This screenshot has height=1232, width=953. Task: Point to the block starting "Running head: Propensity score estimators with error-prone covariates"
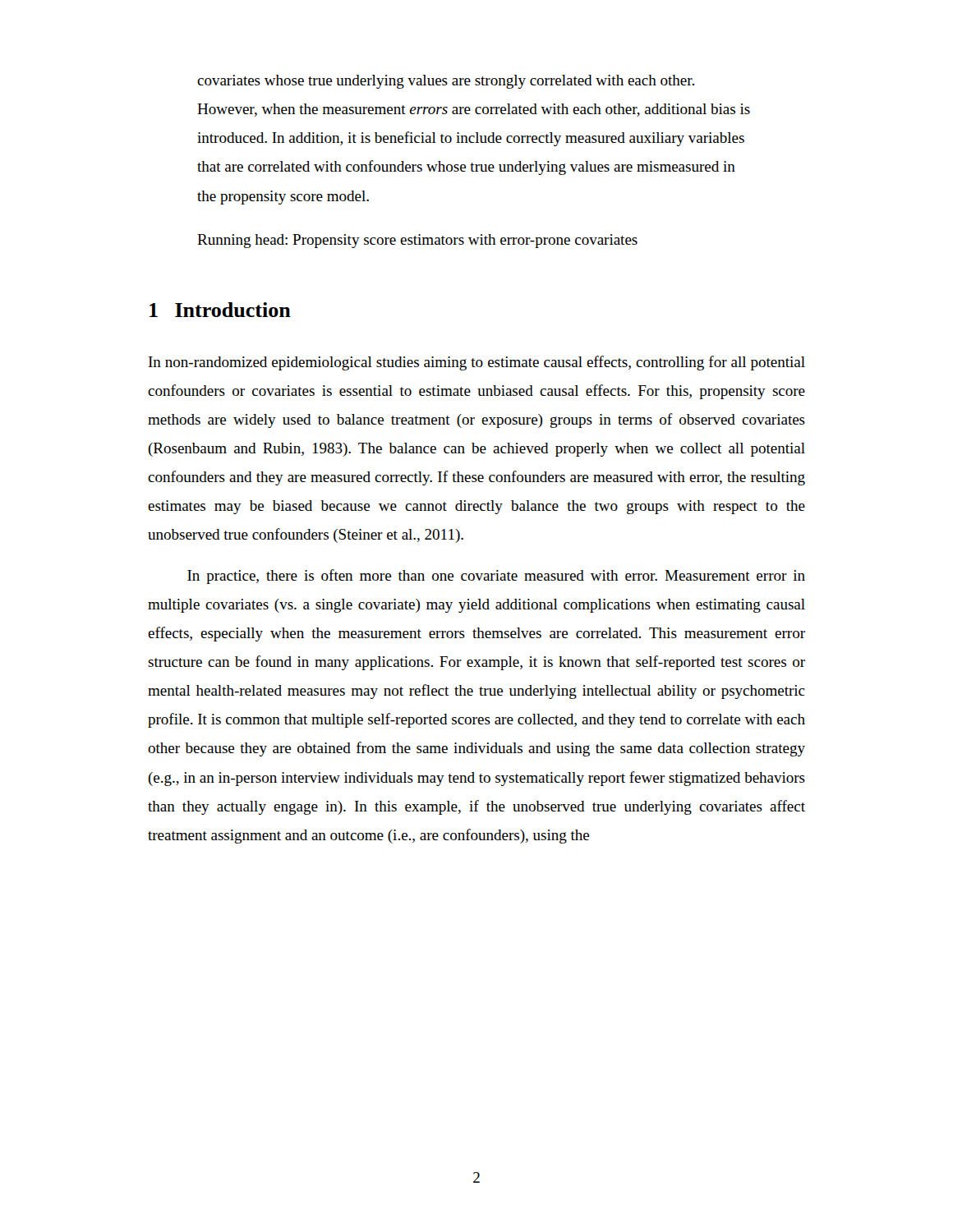(x=417, y=239)
